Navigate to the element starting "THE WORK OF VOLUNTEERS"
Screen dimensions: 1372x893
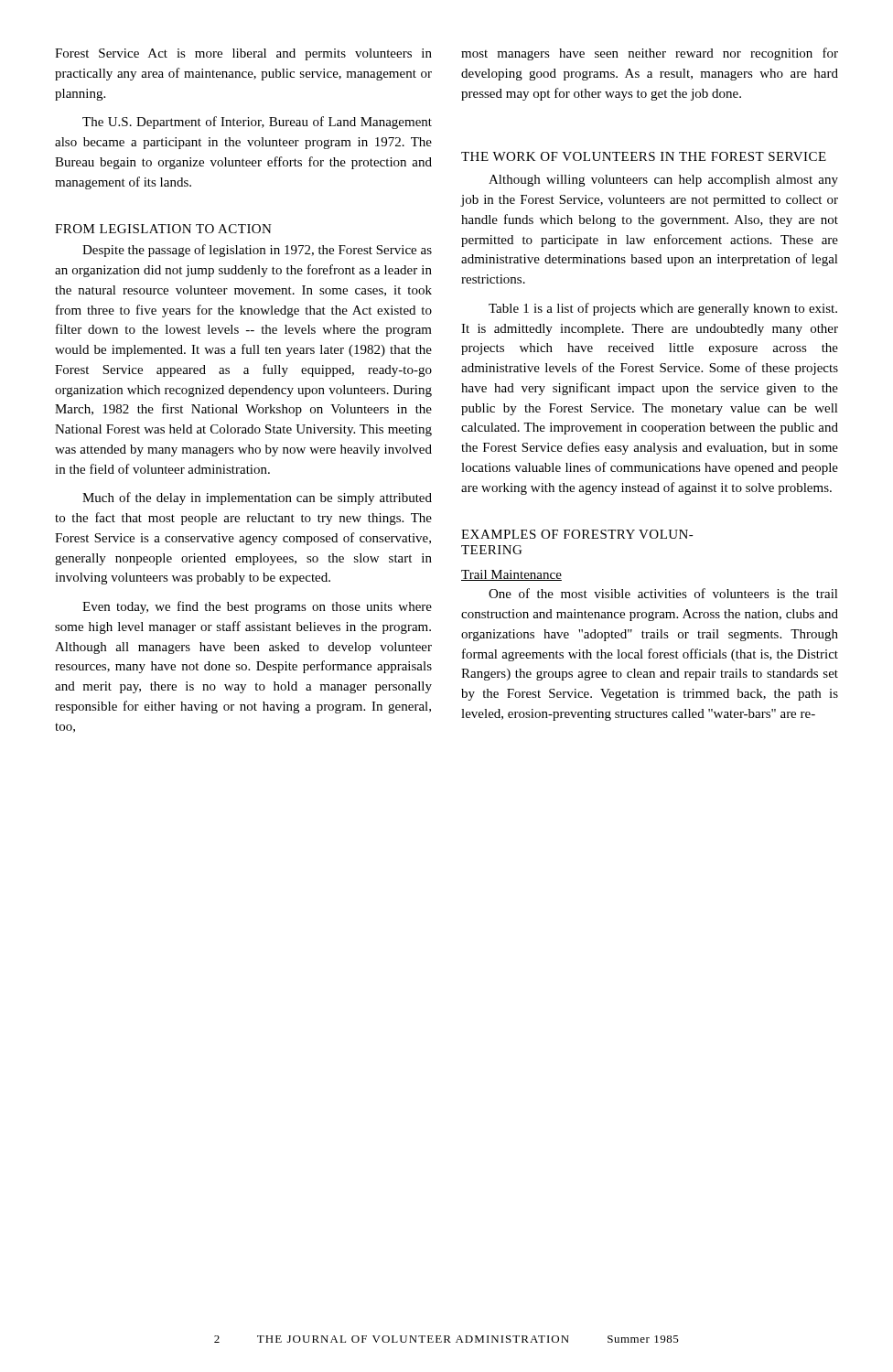[644, 157]
